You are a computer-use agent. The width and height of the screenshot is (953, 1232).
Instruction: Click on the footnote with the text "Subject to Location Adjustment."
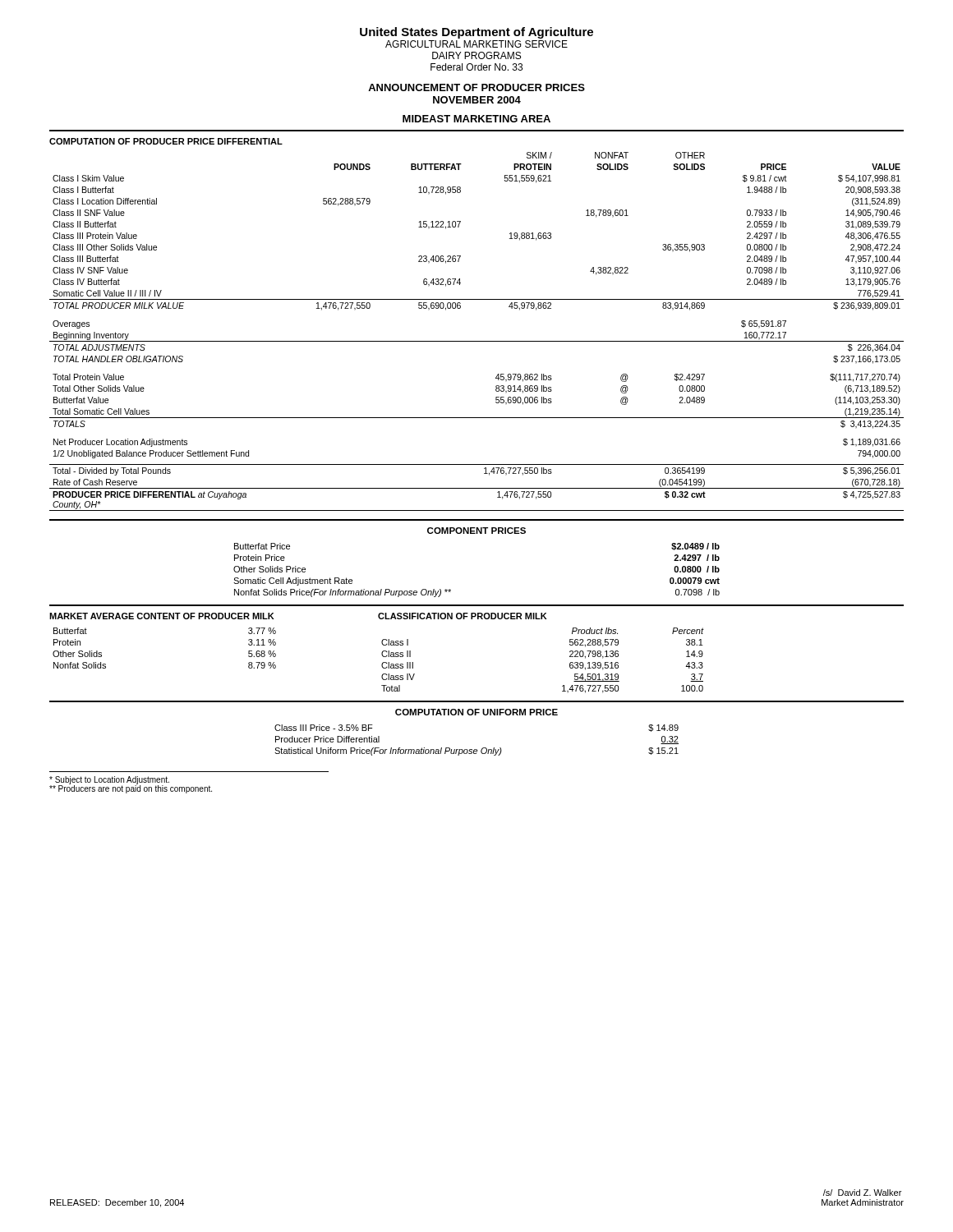click(x=189, y=784)
